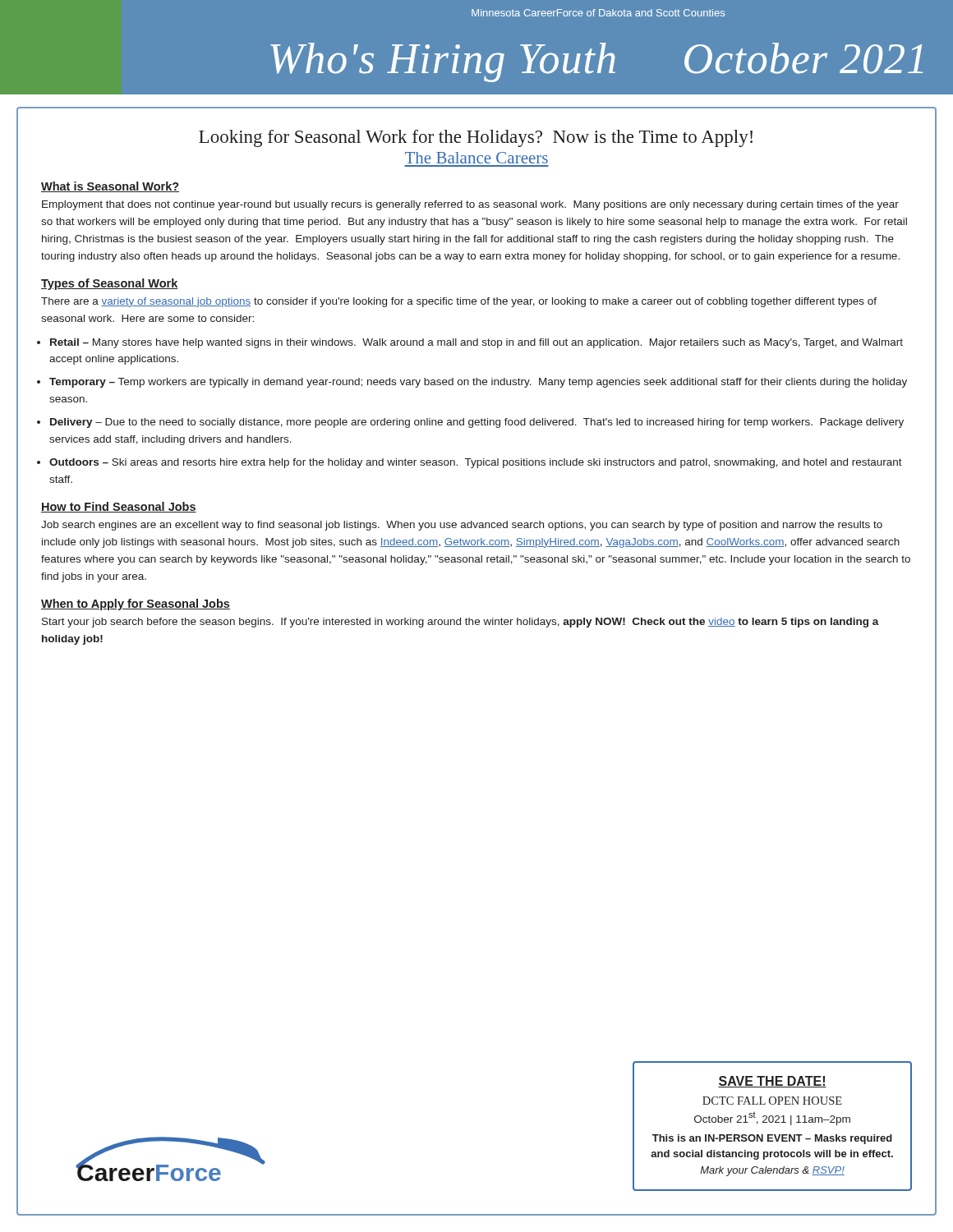Screen dimensions: 1232x953
Task: Select the text starting "Job search engines are an excellent way"
Action: point(476,550)
